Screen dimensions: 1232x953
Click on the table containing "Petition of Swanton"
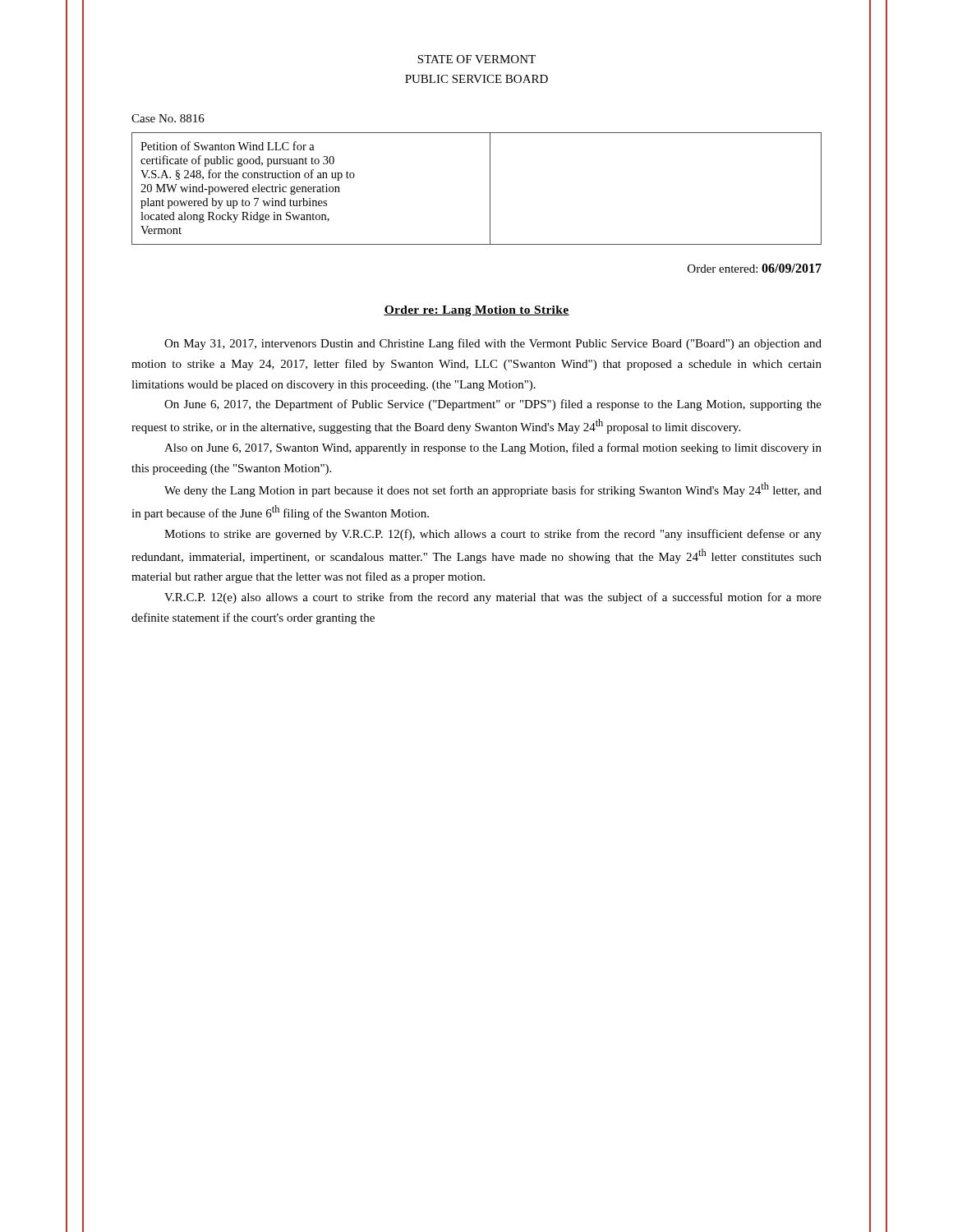click(476, 188)
